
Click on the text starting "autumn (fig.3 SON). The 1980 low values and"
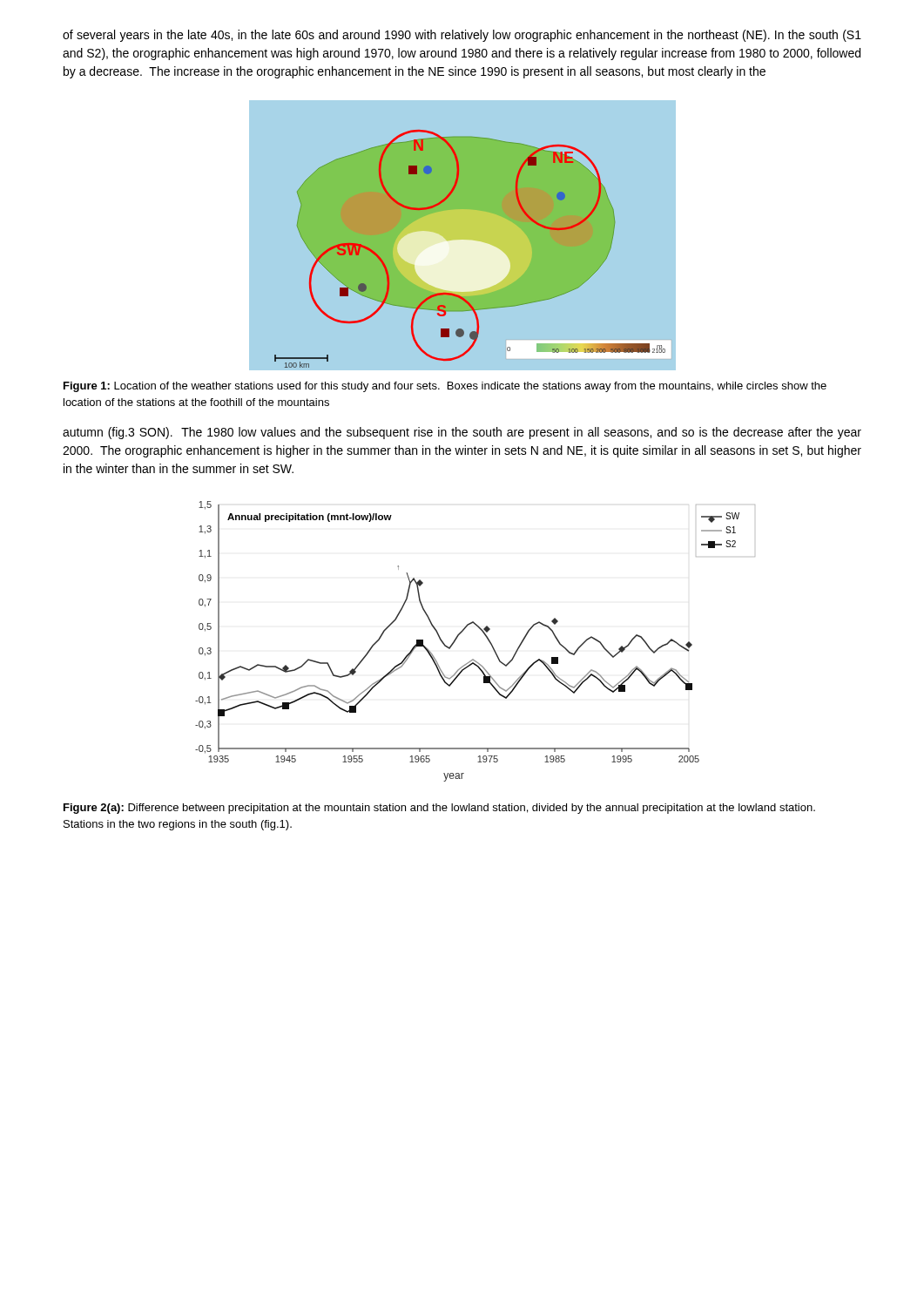[462, 450]
